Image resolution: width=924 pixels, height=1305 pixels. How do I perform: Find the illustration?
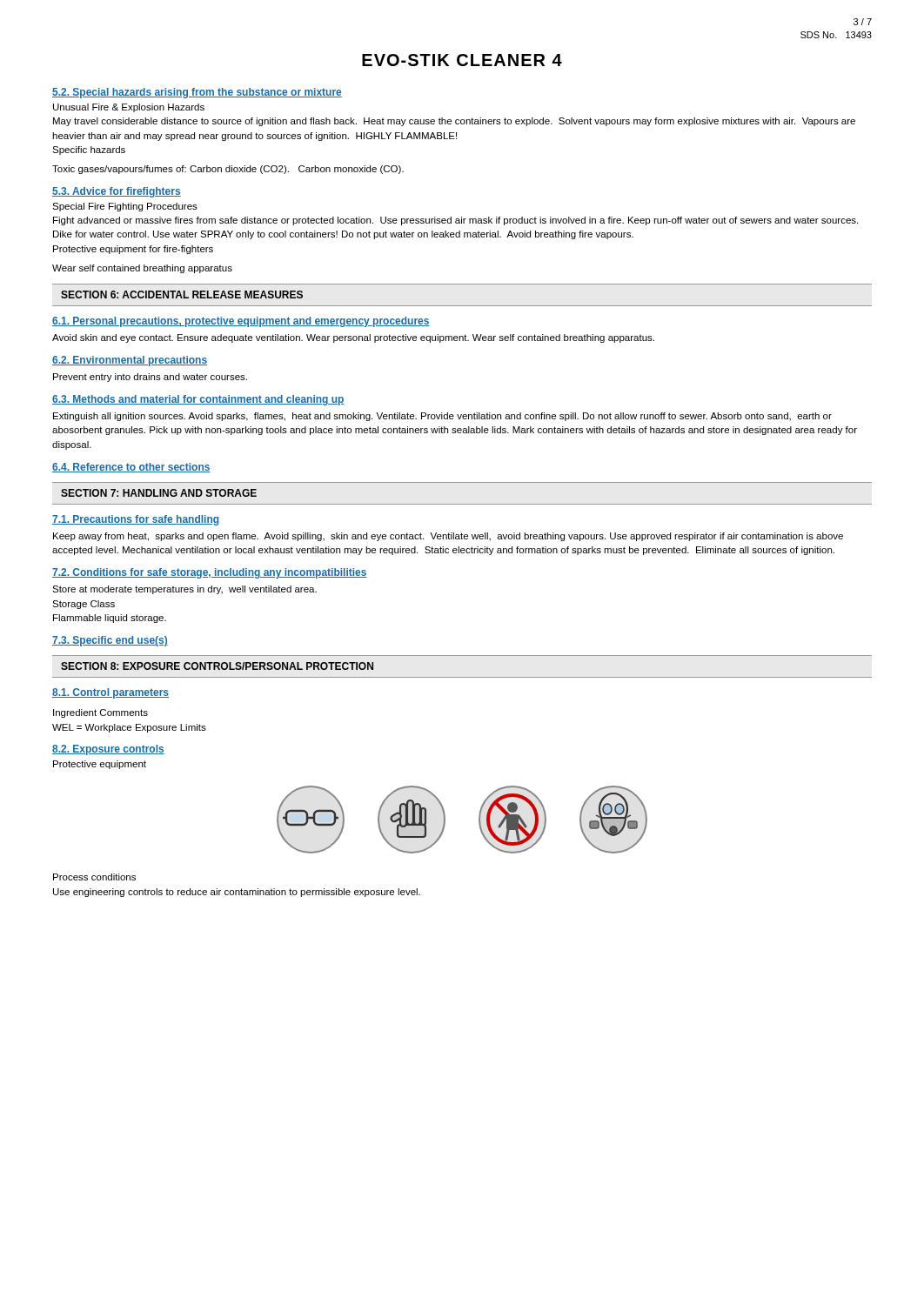(462, 820)
